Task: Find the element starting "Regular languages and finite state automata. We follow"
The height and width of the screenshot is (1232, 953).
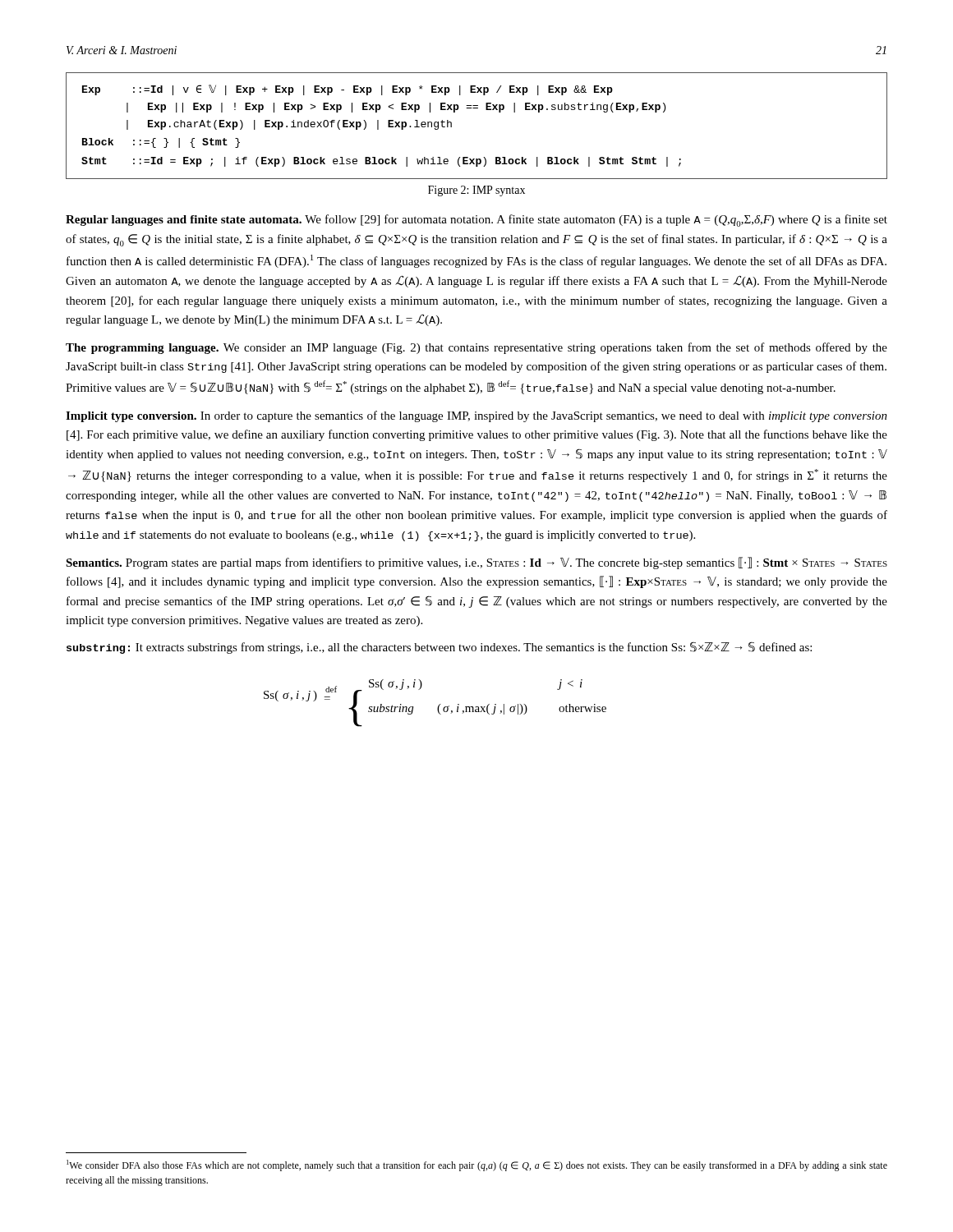Action: pos(476,270)
